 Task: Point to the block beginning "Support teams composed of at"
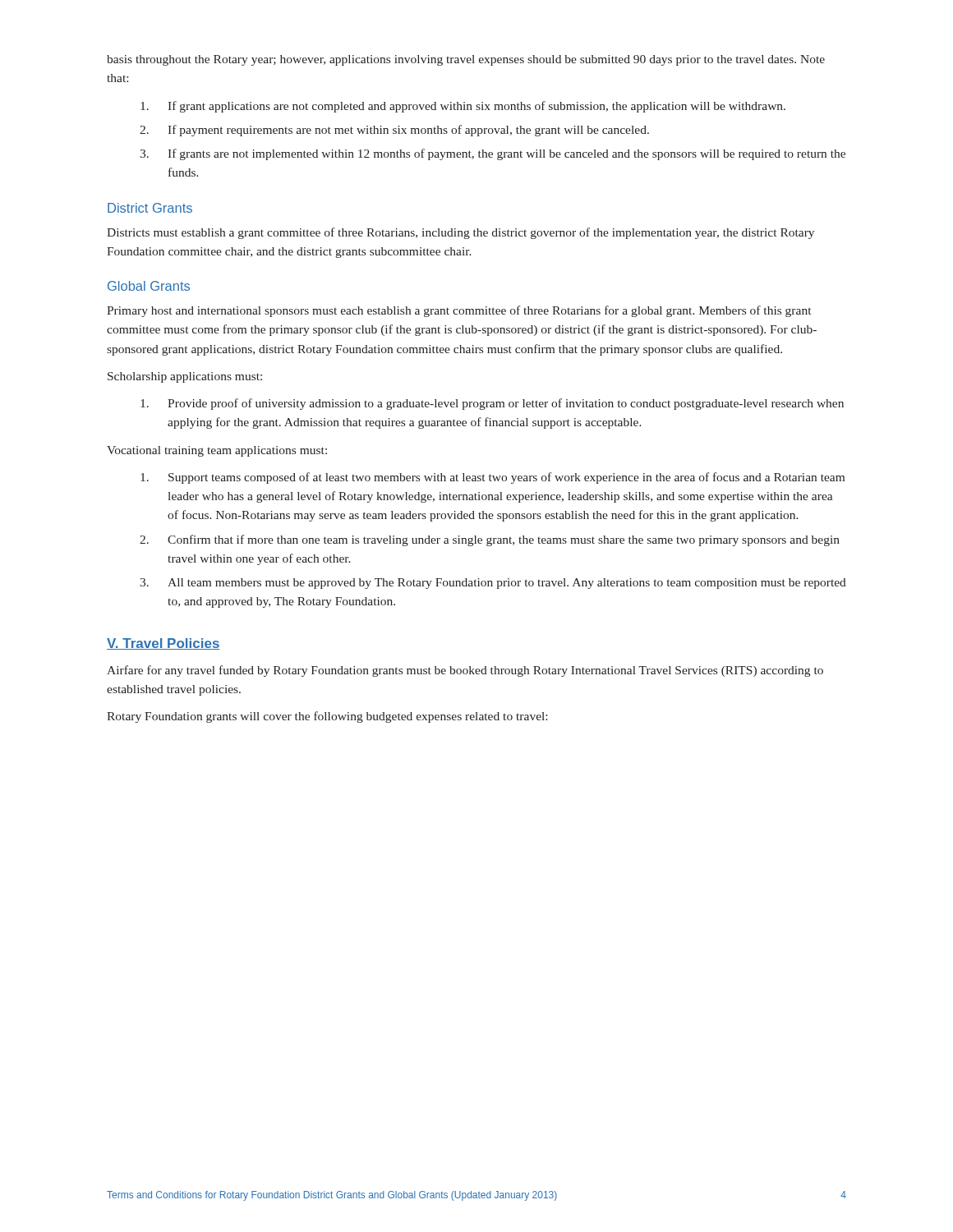tap(493, 496)
